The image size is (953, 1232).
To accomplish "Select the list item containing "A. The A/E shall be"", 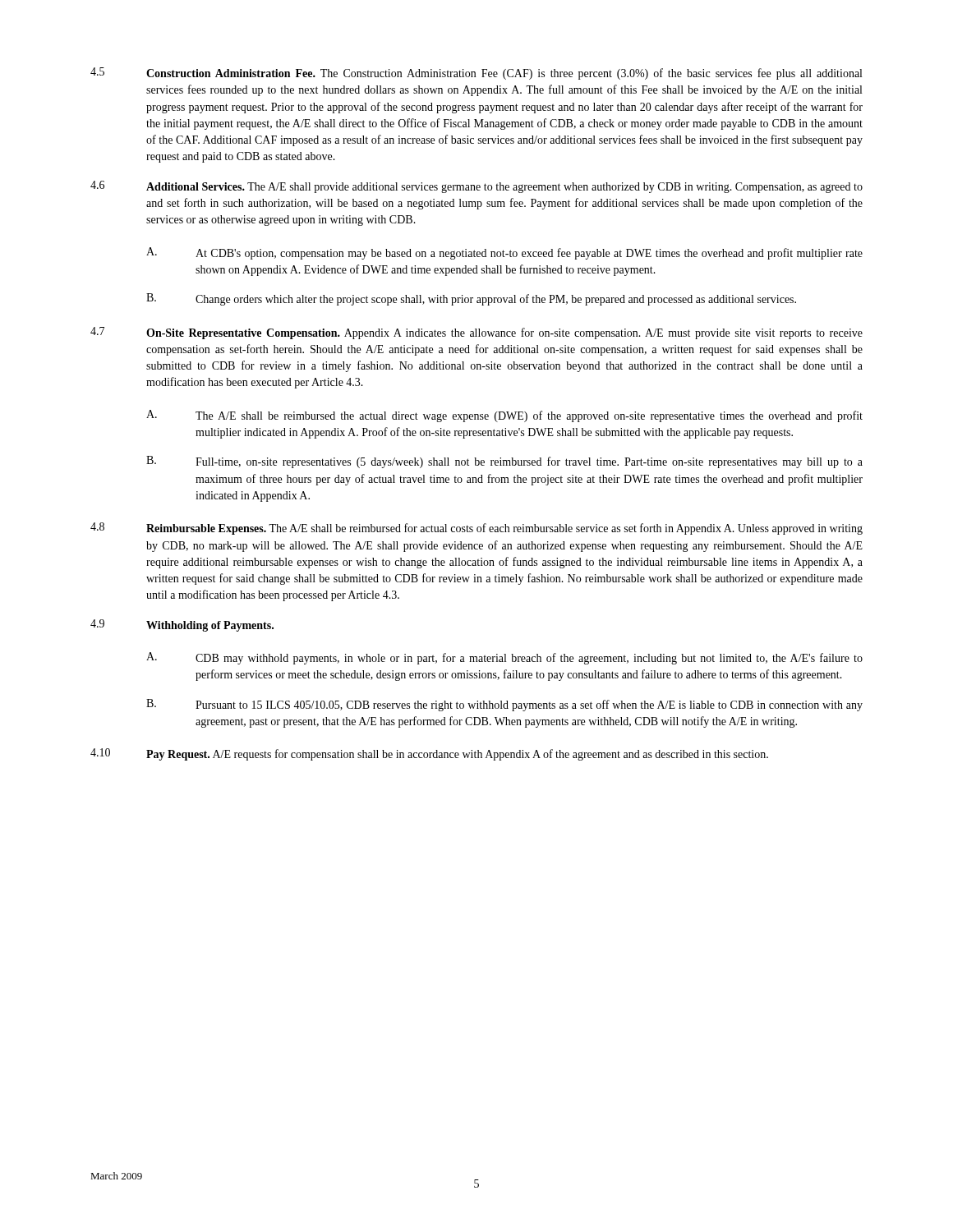I will tap(504, 425).
